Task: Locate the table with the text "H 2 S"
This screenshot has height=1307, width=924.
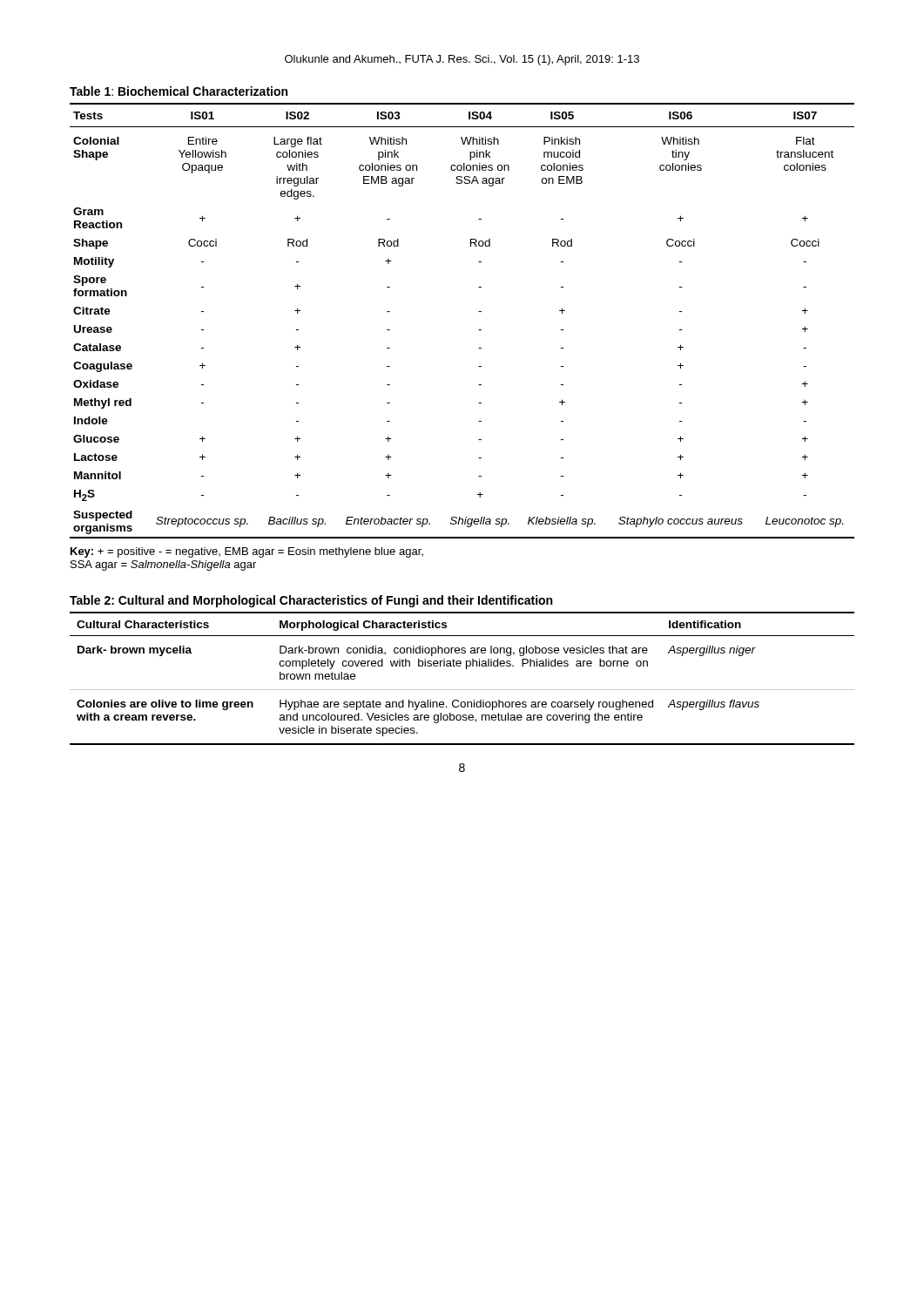Action: (x=462, y=321)
